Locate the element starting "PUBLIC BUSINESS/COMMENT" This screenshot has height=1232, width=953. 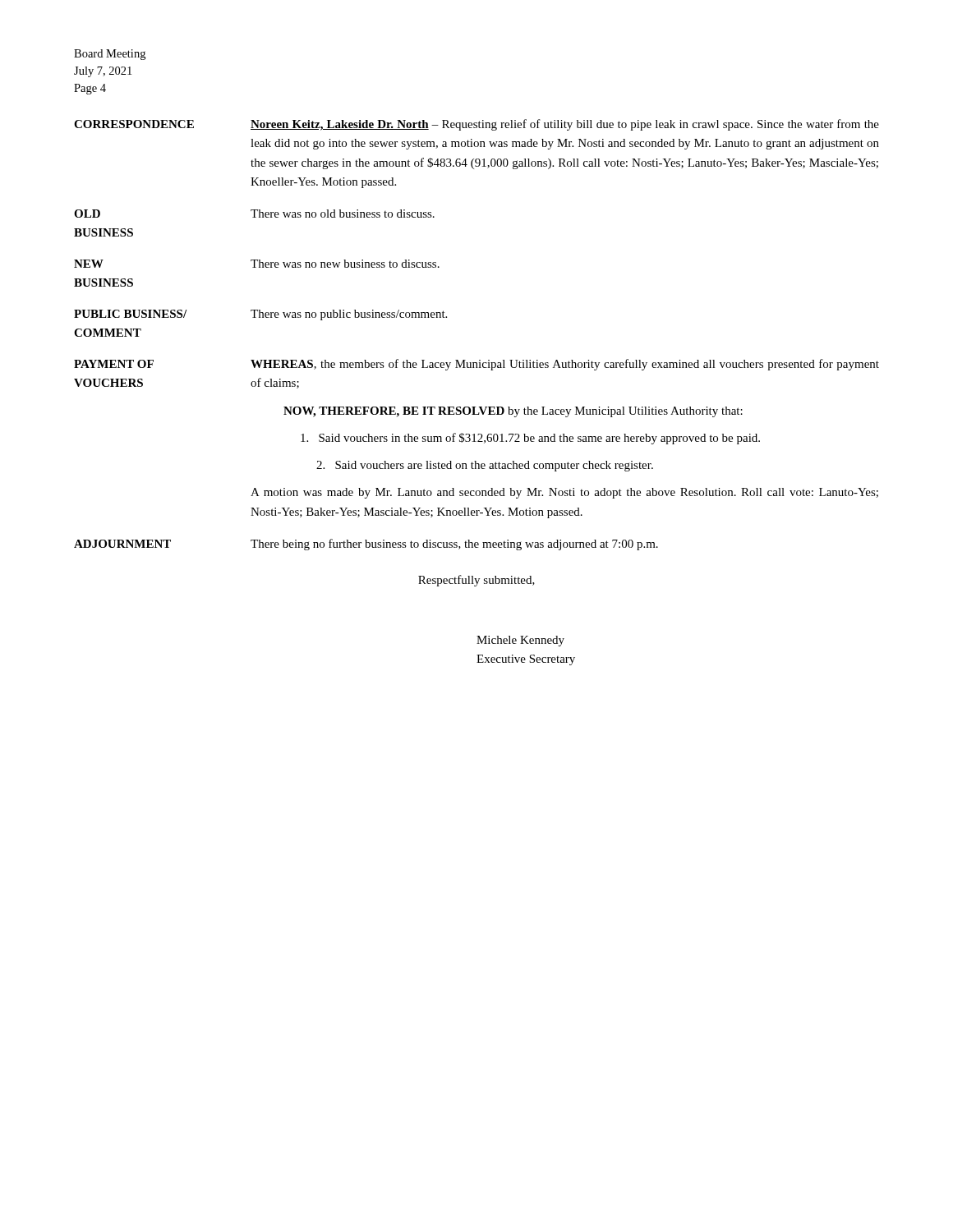(x=130, y=323)
